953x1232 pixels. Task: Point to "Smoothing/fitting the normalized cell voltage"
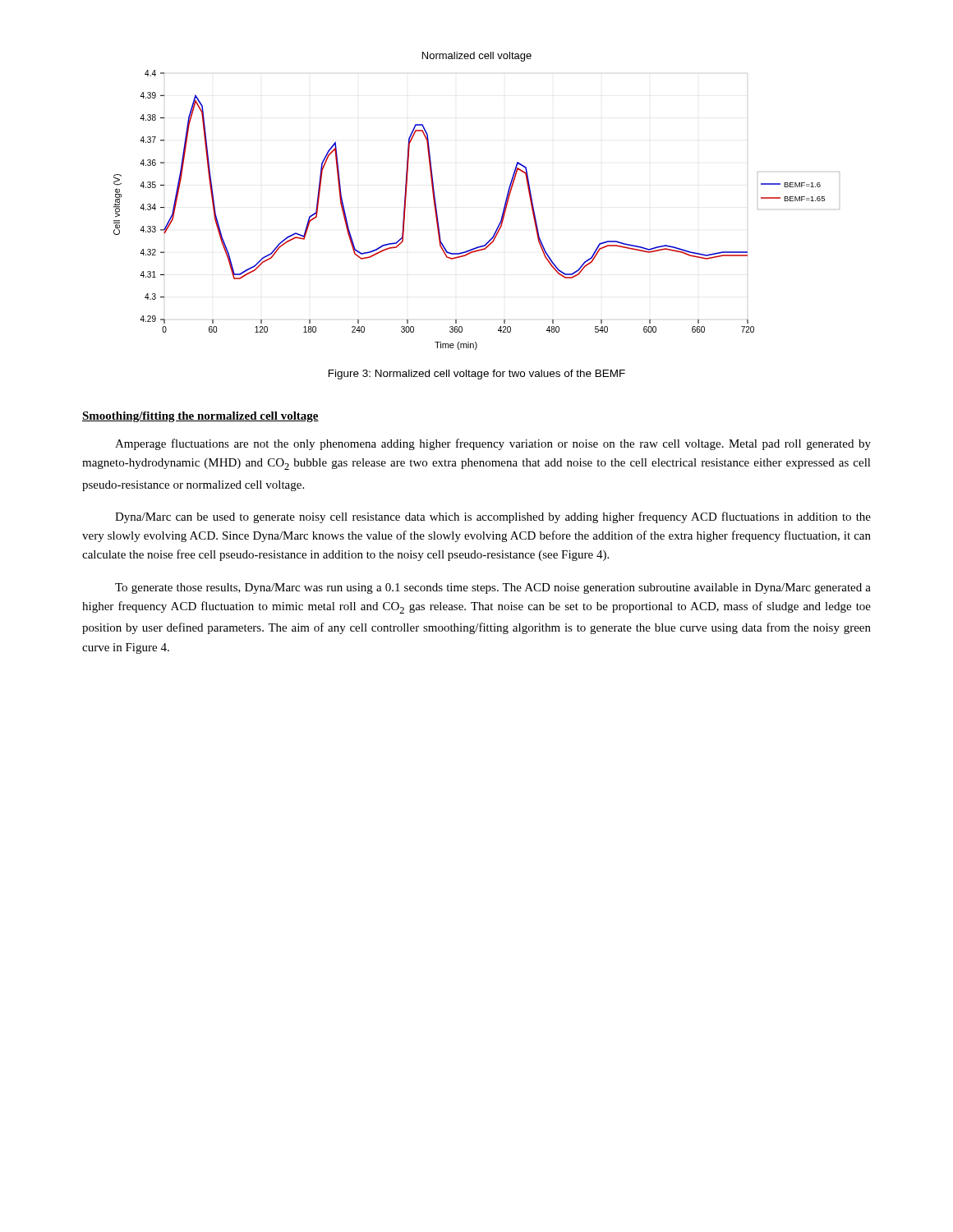click(x=200, y=416)
